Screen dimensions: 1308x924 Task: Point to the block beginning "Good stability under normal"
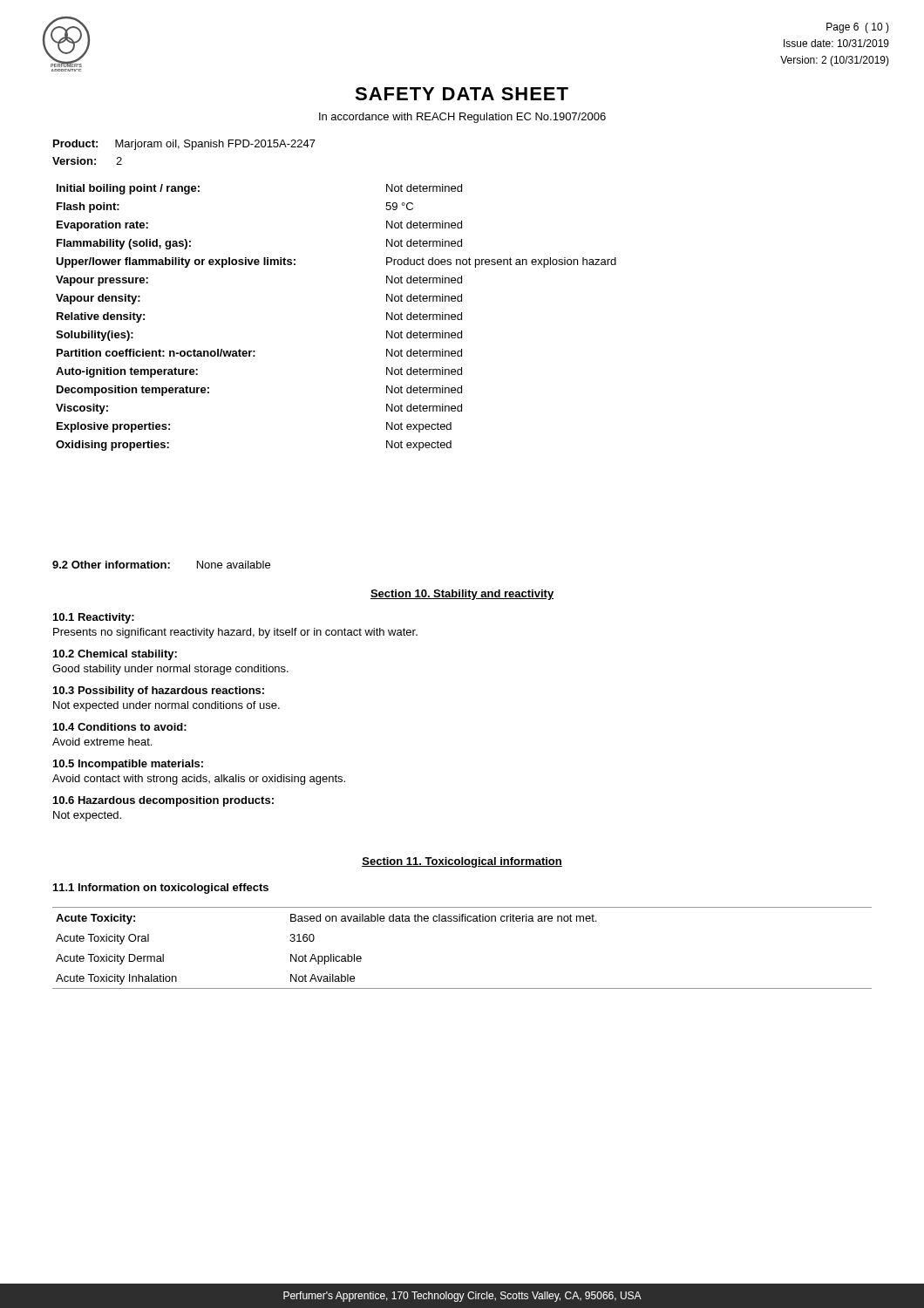[x=171, y=668]
